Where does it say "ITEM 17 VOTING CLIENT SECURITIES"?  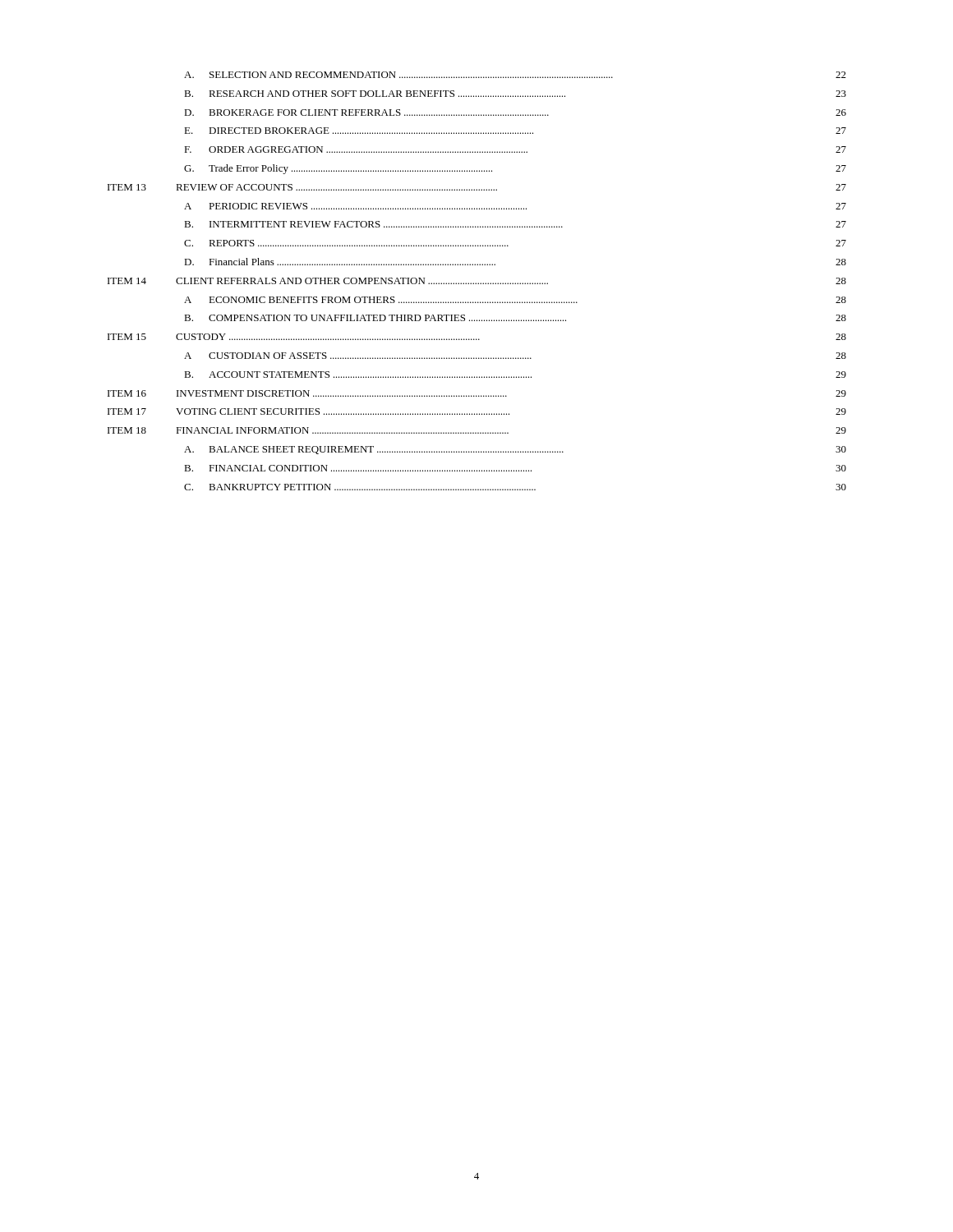point(476,412)
